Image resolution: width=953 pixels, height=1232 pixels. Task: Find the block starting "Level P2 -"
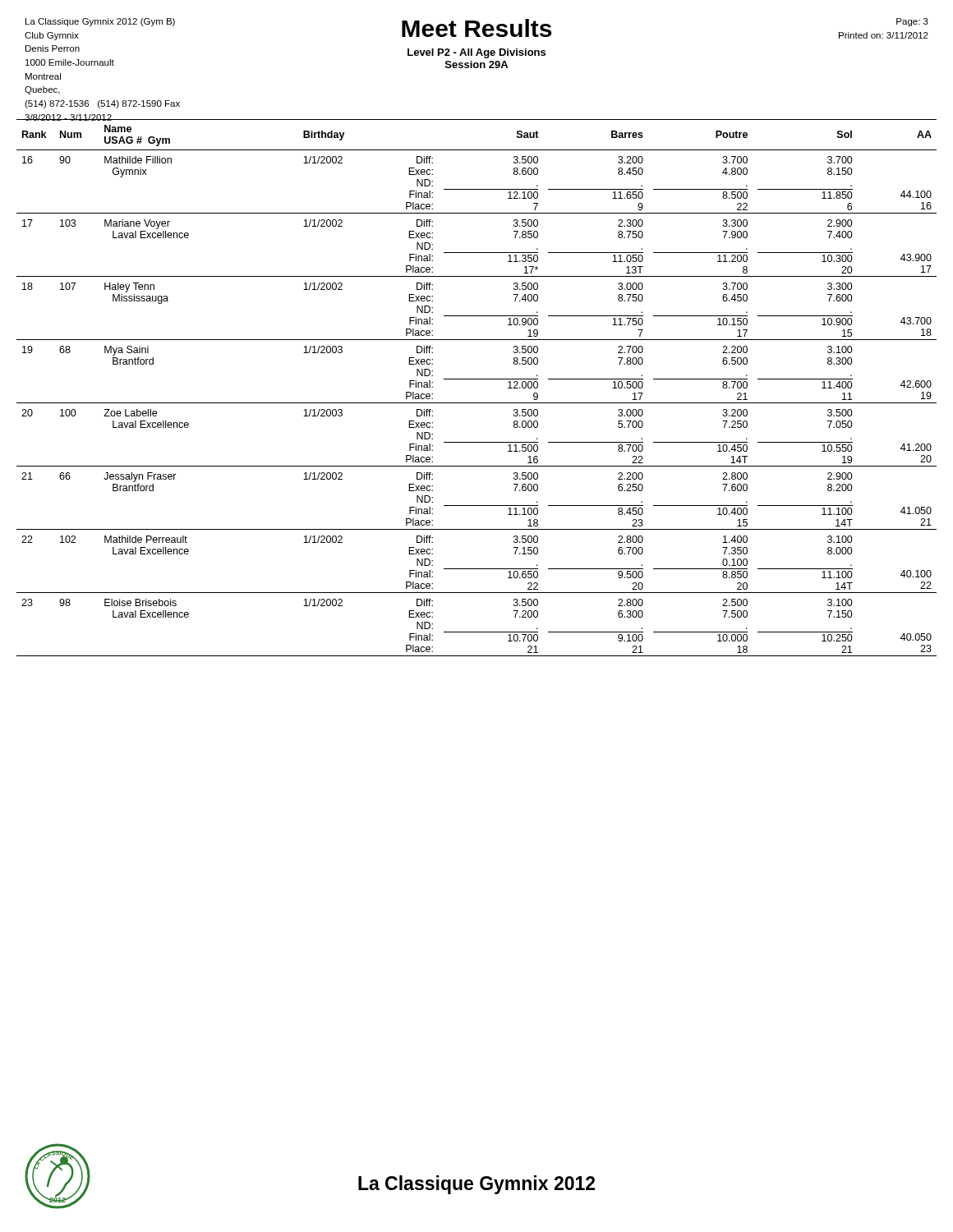tap(476, 58)
